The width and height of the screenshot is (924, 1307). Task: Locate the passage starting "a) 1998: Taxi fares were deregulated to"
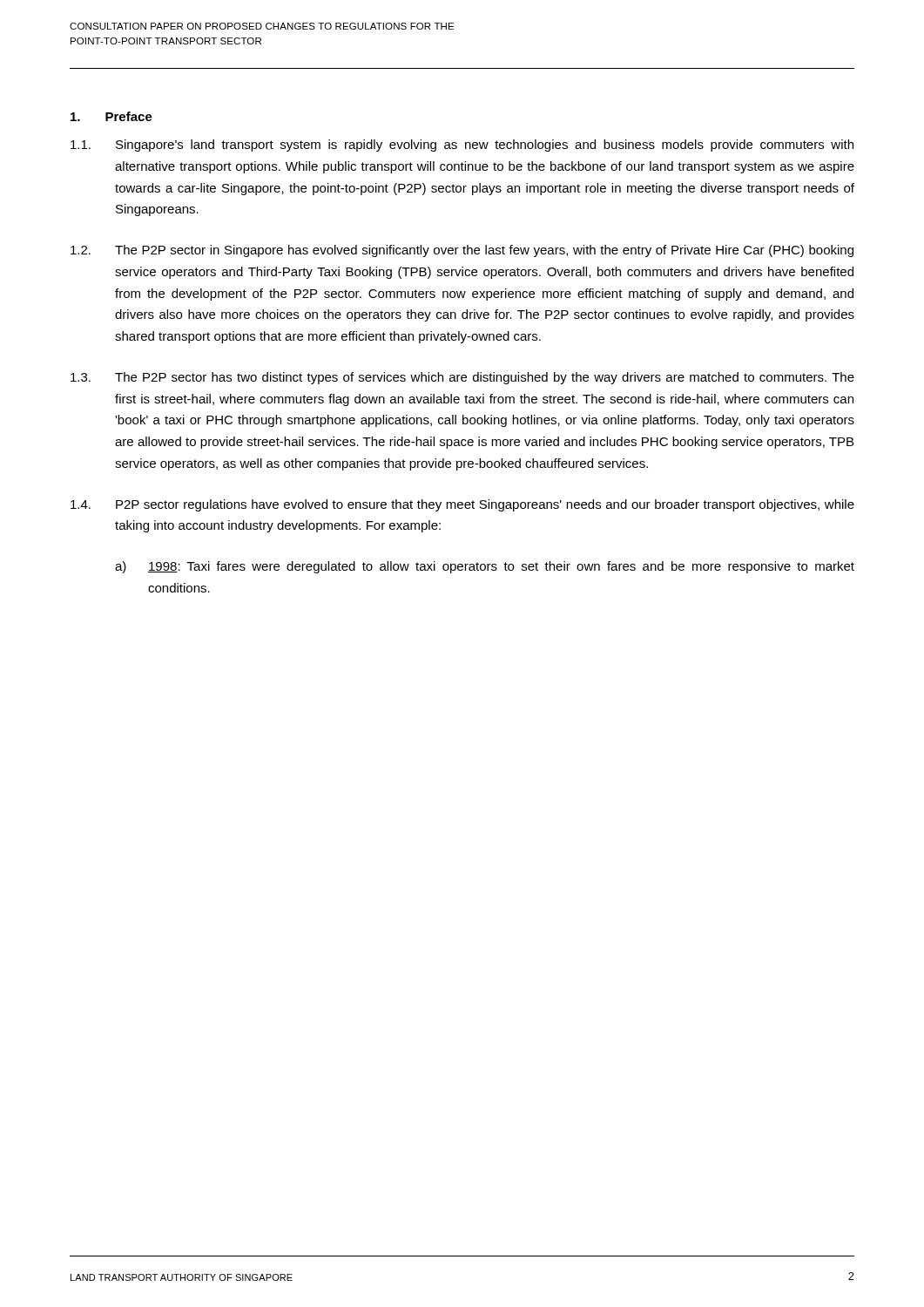485,577
